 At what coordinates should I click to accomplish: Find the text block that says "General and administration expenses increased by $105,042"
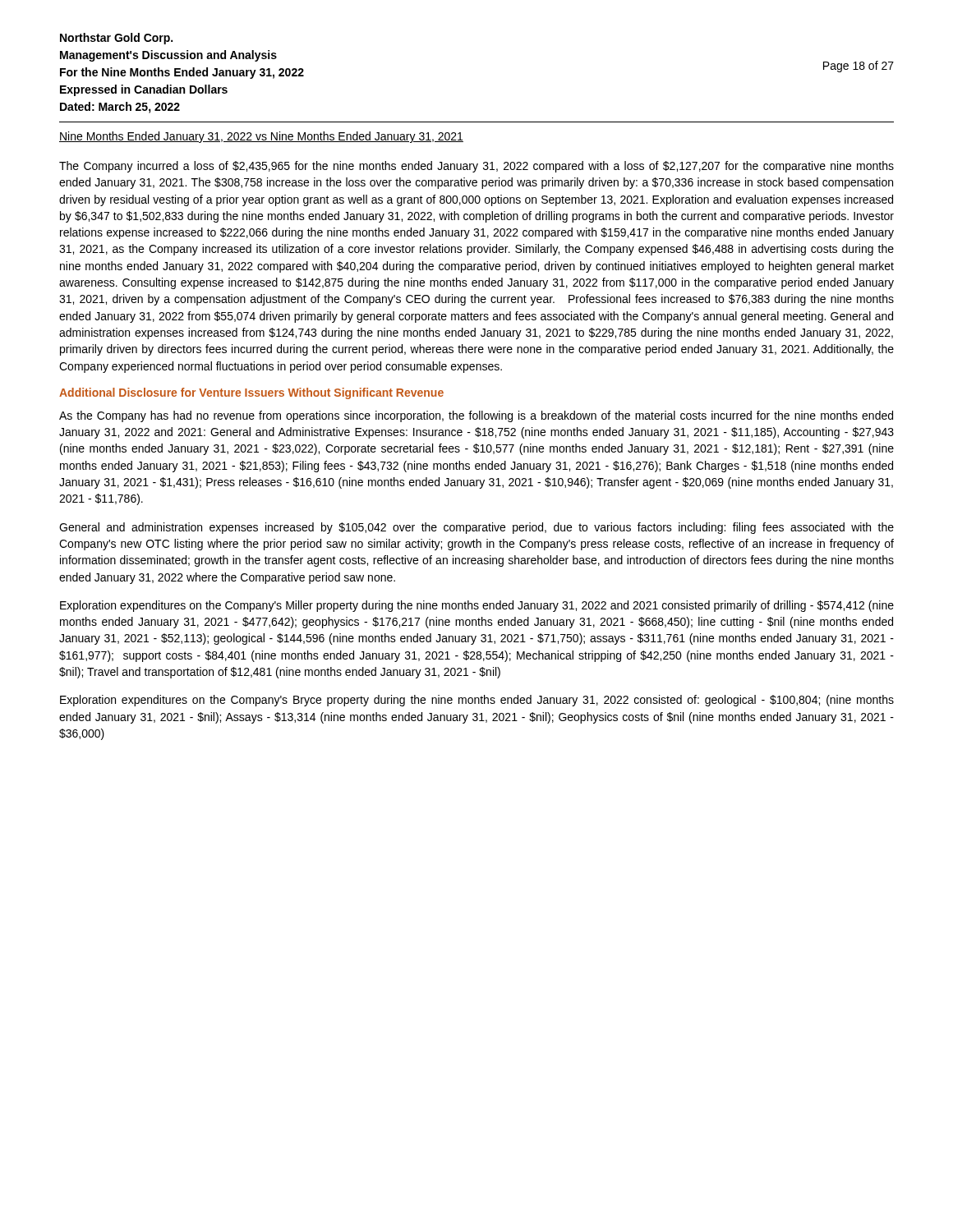pos(476,552)
